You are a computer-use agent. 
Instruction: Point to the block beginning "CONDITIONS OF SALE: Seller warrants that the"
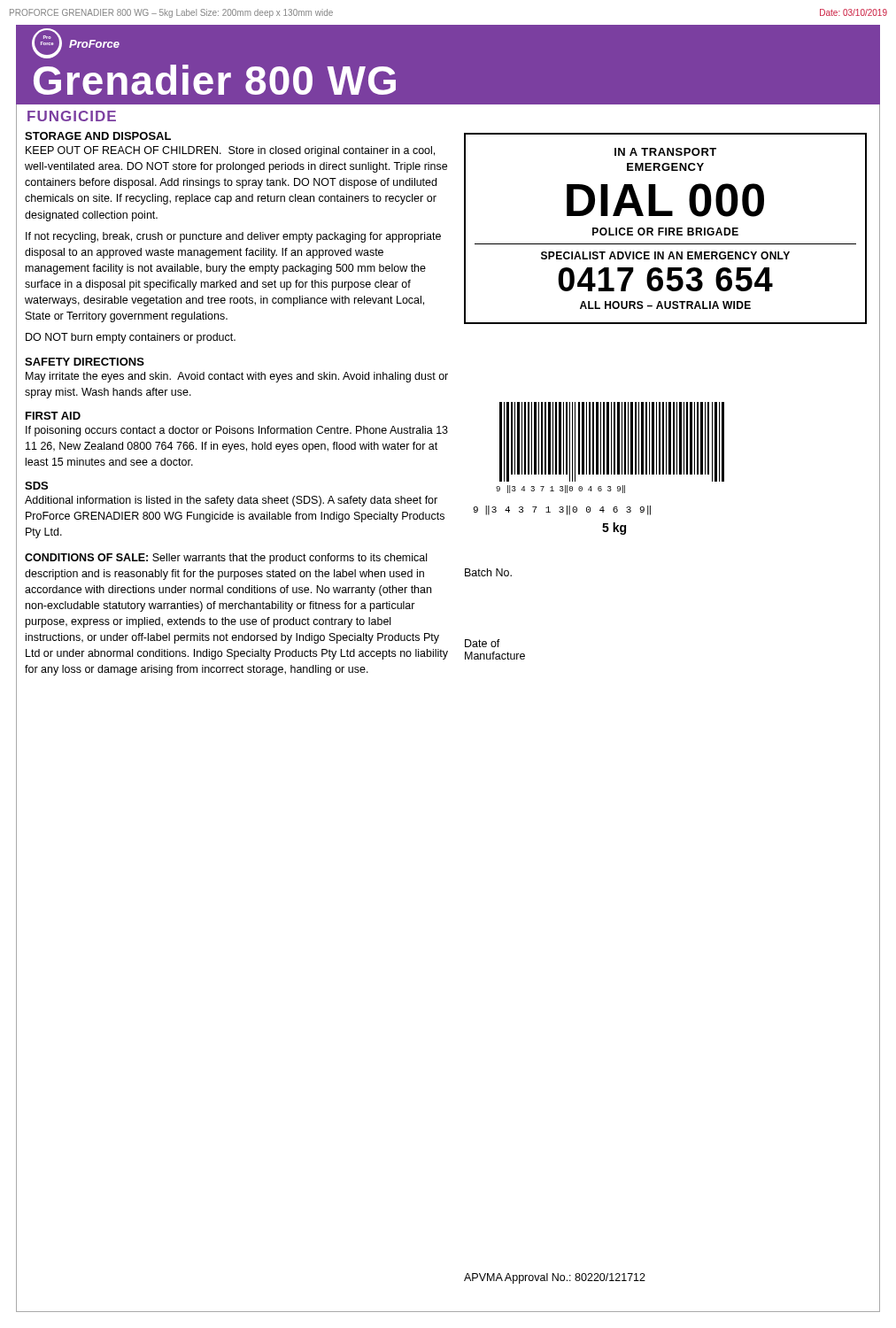tap(236, 613)
